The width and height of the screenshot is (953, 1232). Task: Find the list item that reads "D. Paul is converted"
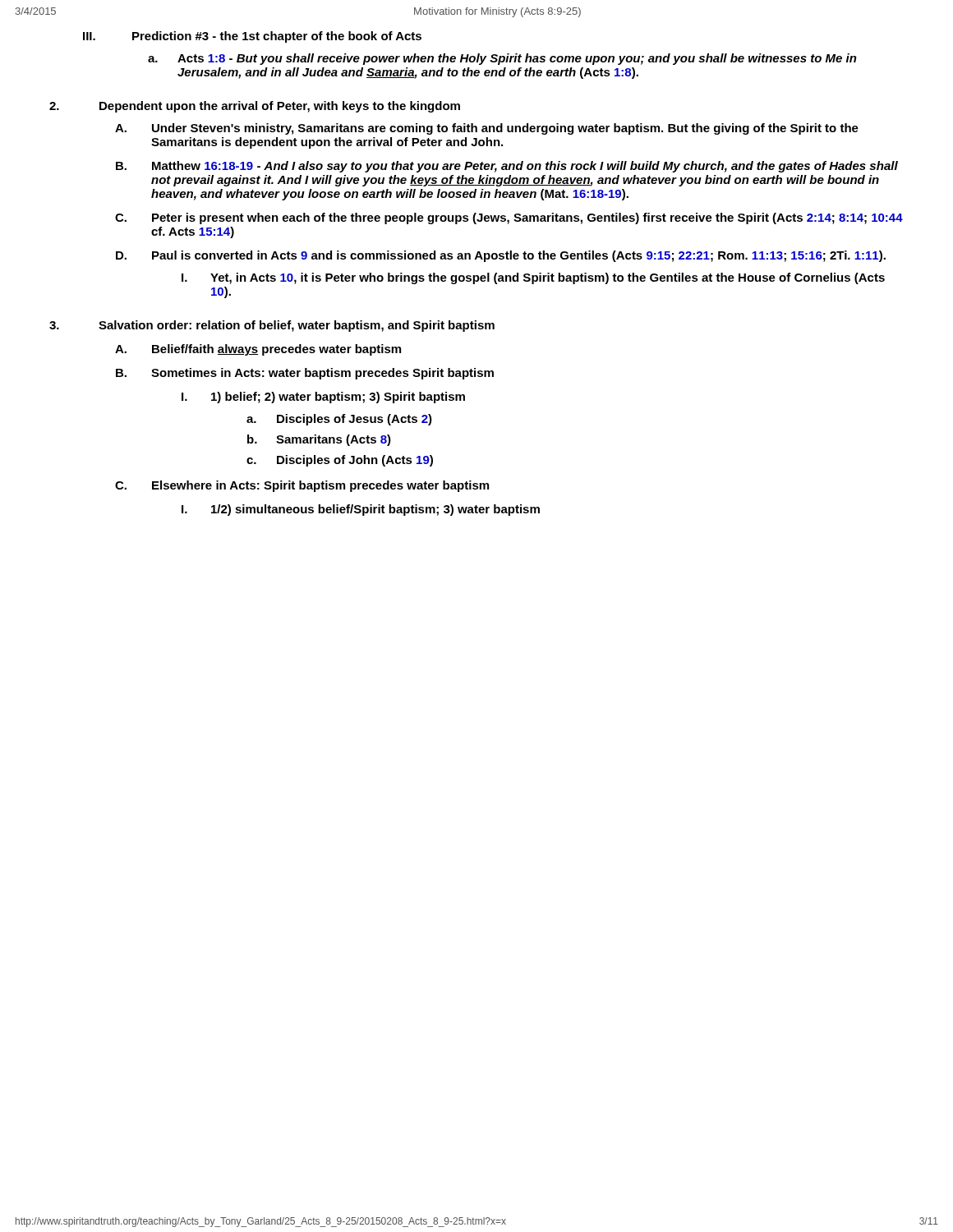click(x=509, y=255)
